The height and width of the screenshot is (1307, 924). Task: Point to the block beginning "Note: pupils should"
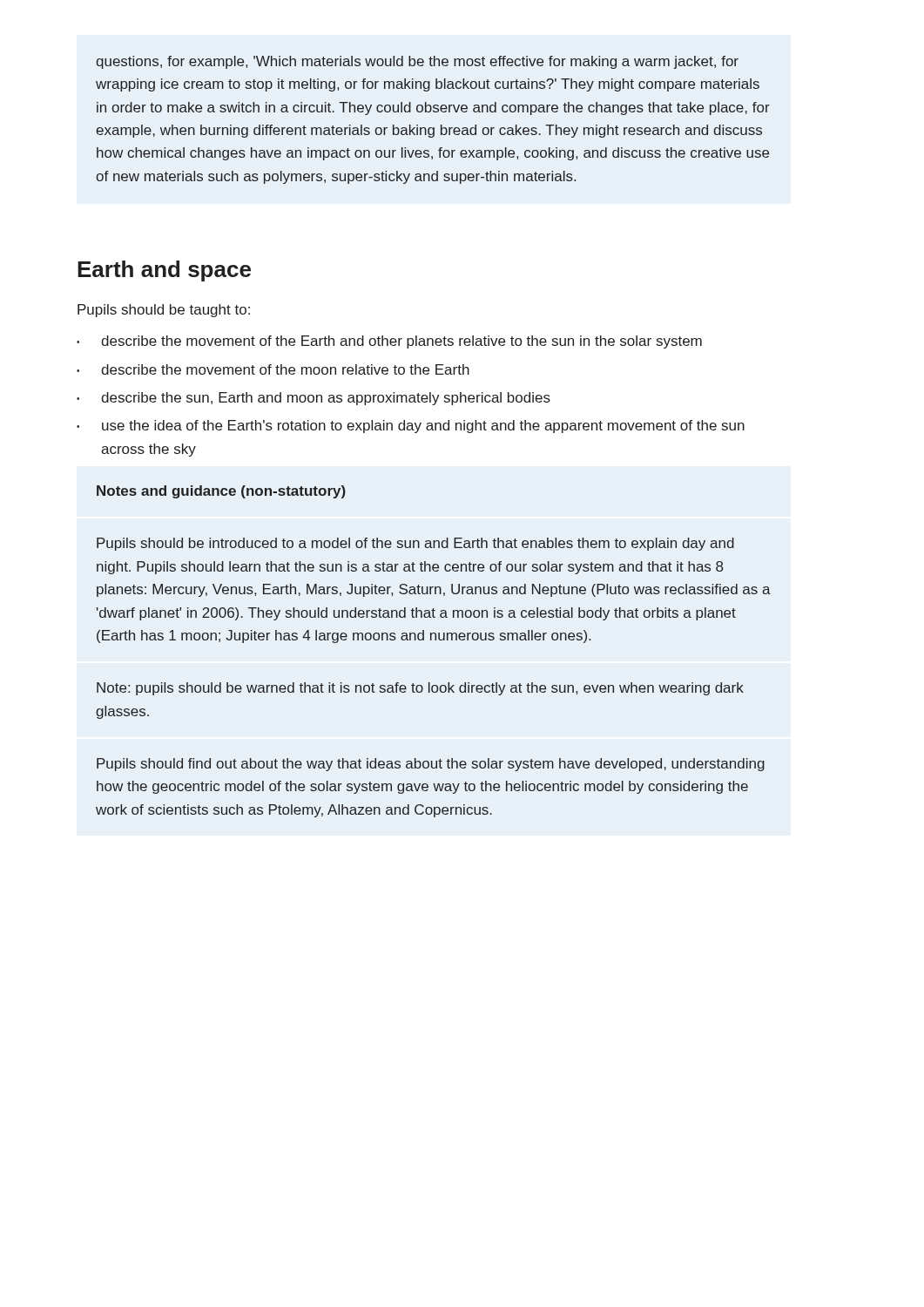coord(434,700)
